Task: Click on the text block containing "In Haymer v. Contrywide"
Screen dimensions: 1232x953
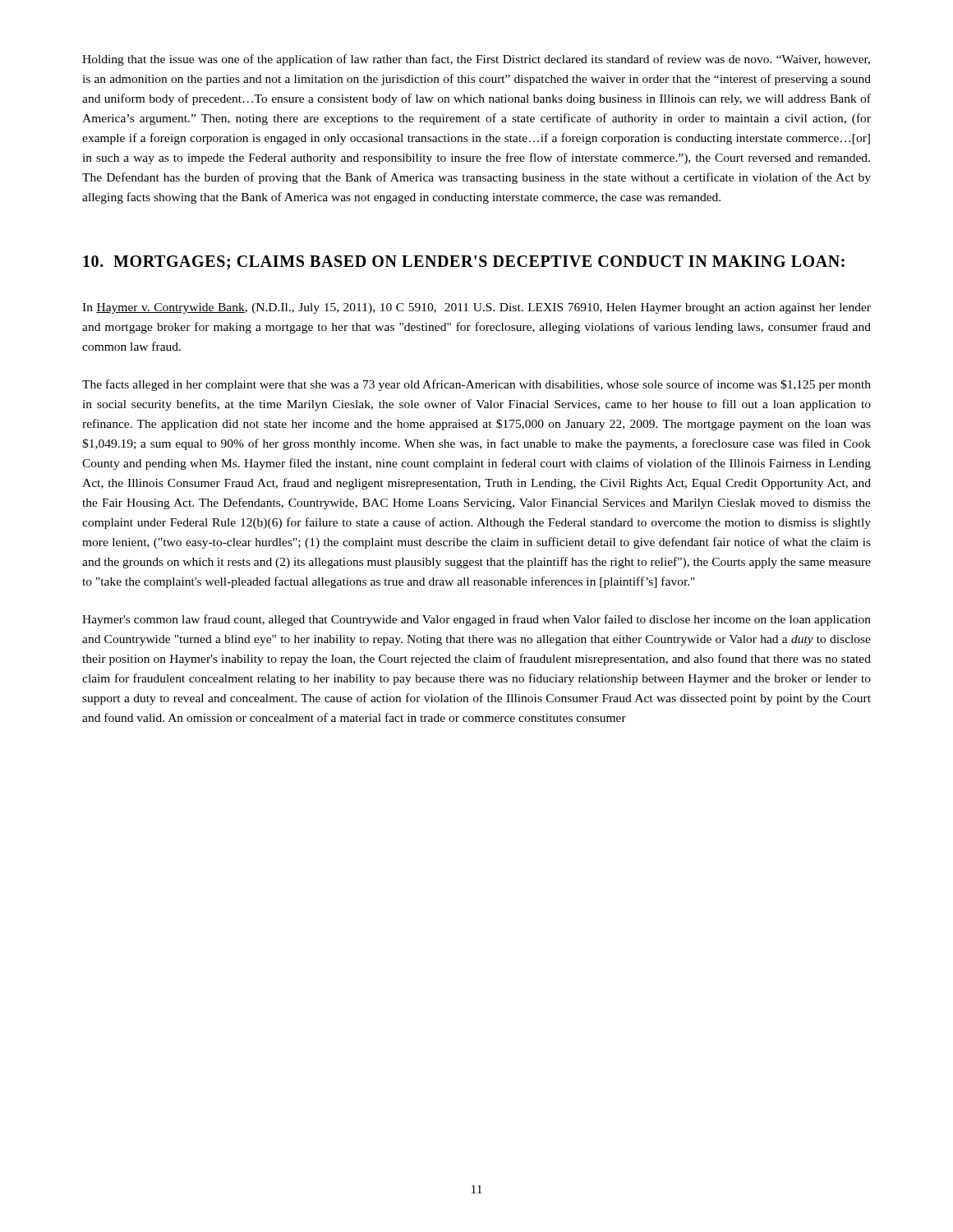Action: 476,327
